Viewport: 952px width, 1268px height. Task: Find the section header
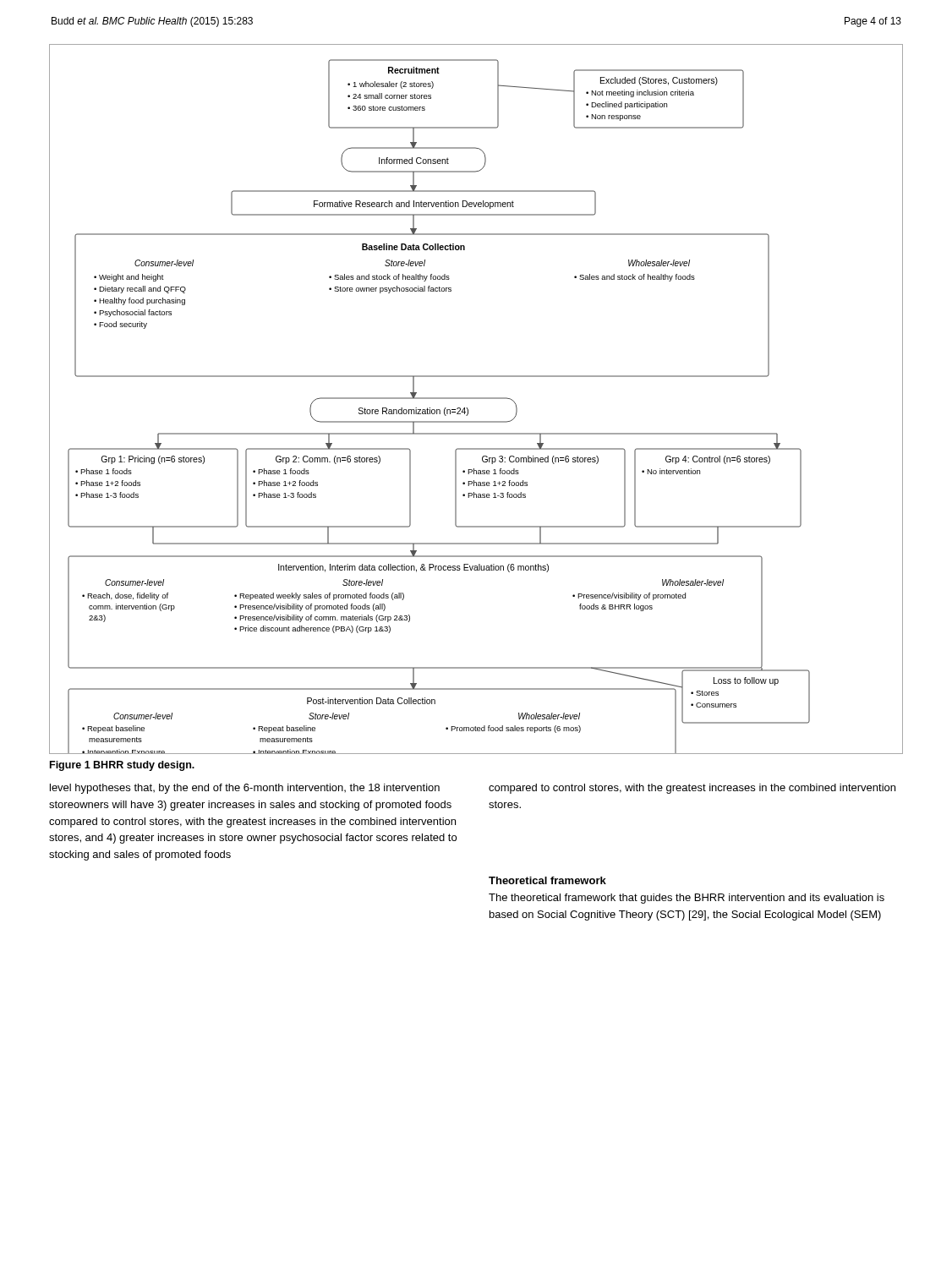547,880
